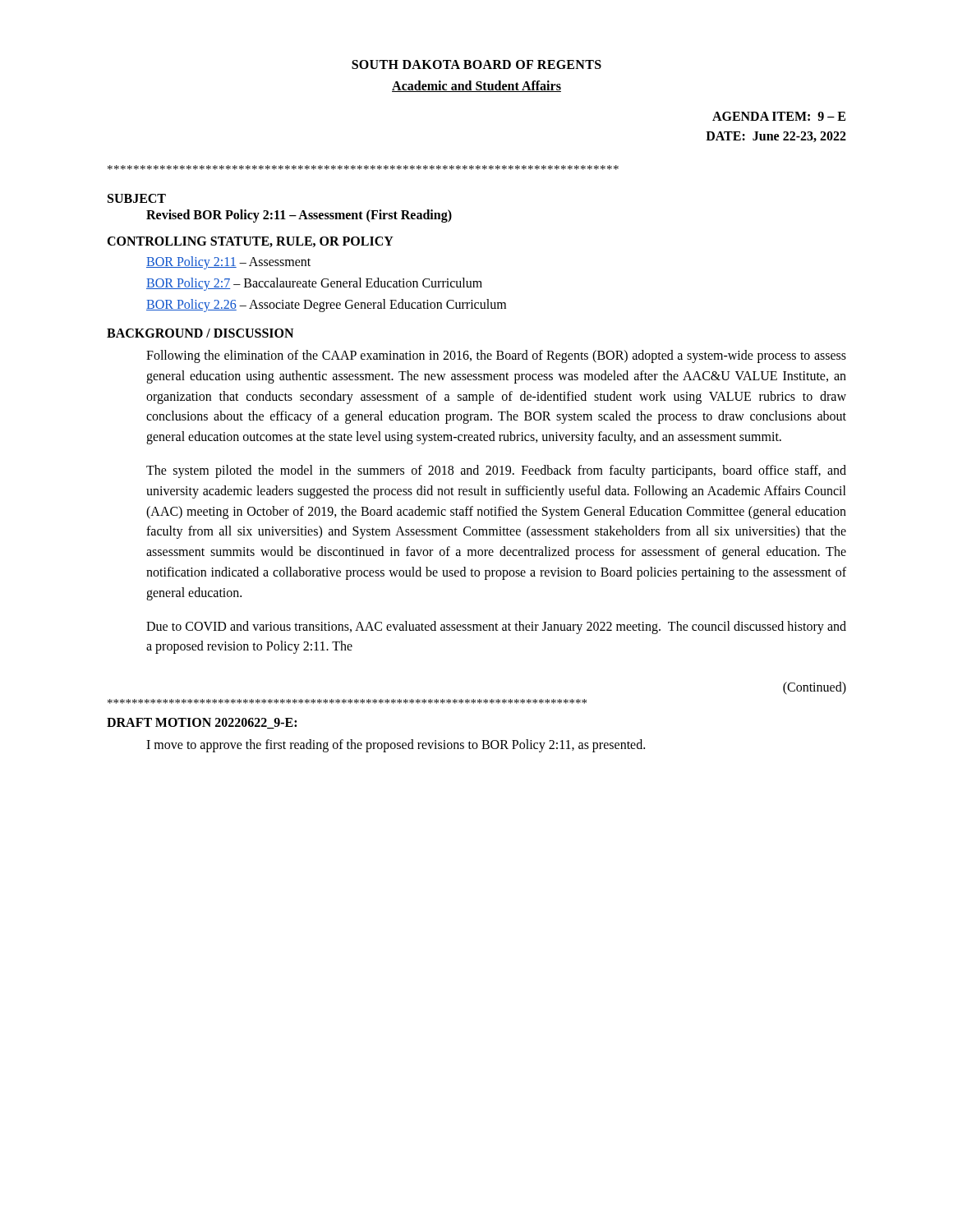Screen dimensions: 1232x953
Task: Find the text block with the text "The system piloted the model in"
Action: (x=496, y=531)
